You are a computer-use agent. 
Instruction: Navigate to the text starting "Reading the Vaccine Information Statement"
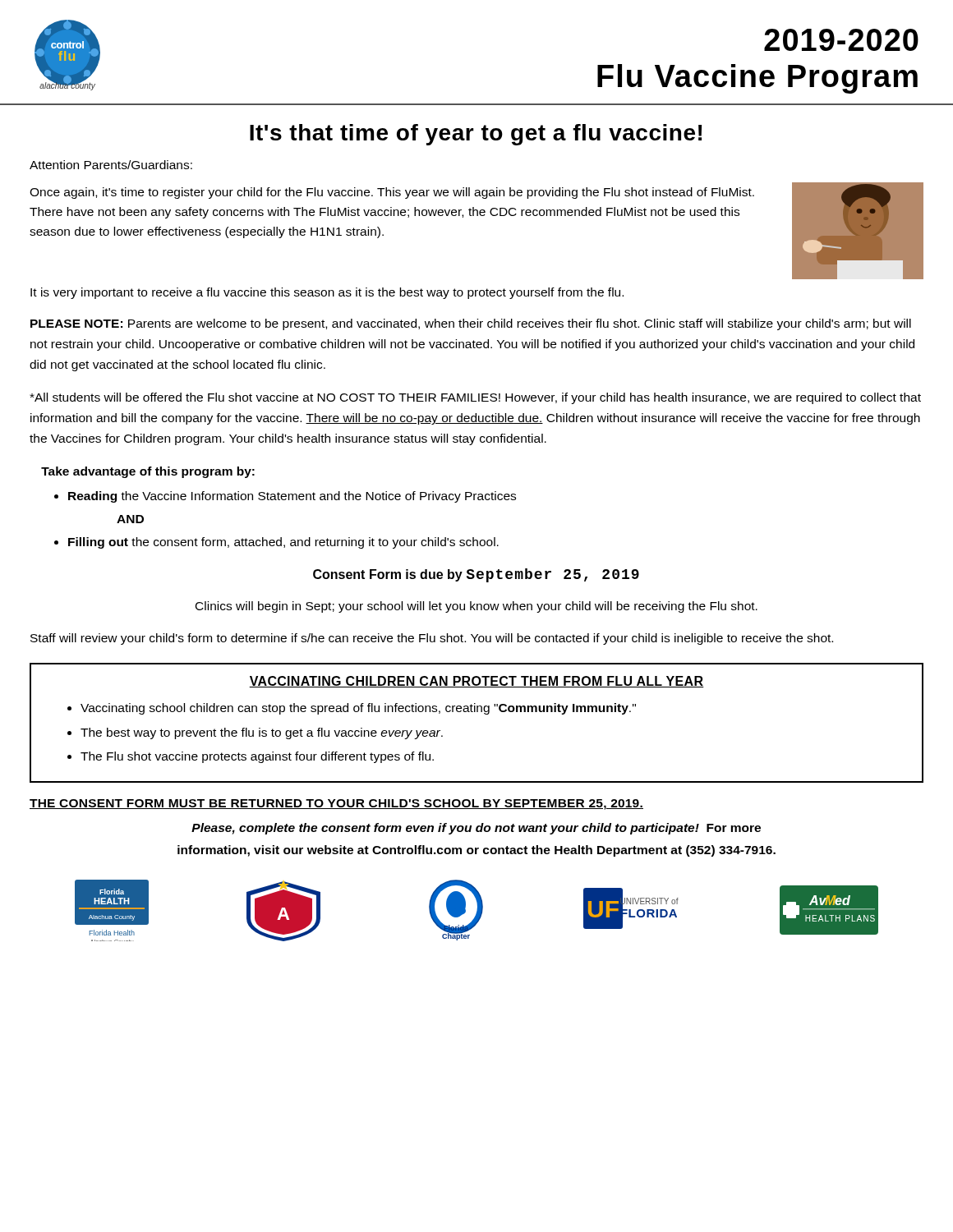click(x=292, y=509)
